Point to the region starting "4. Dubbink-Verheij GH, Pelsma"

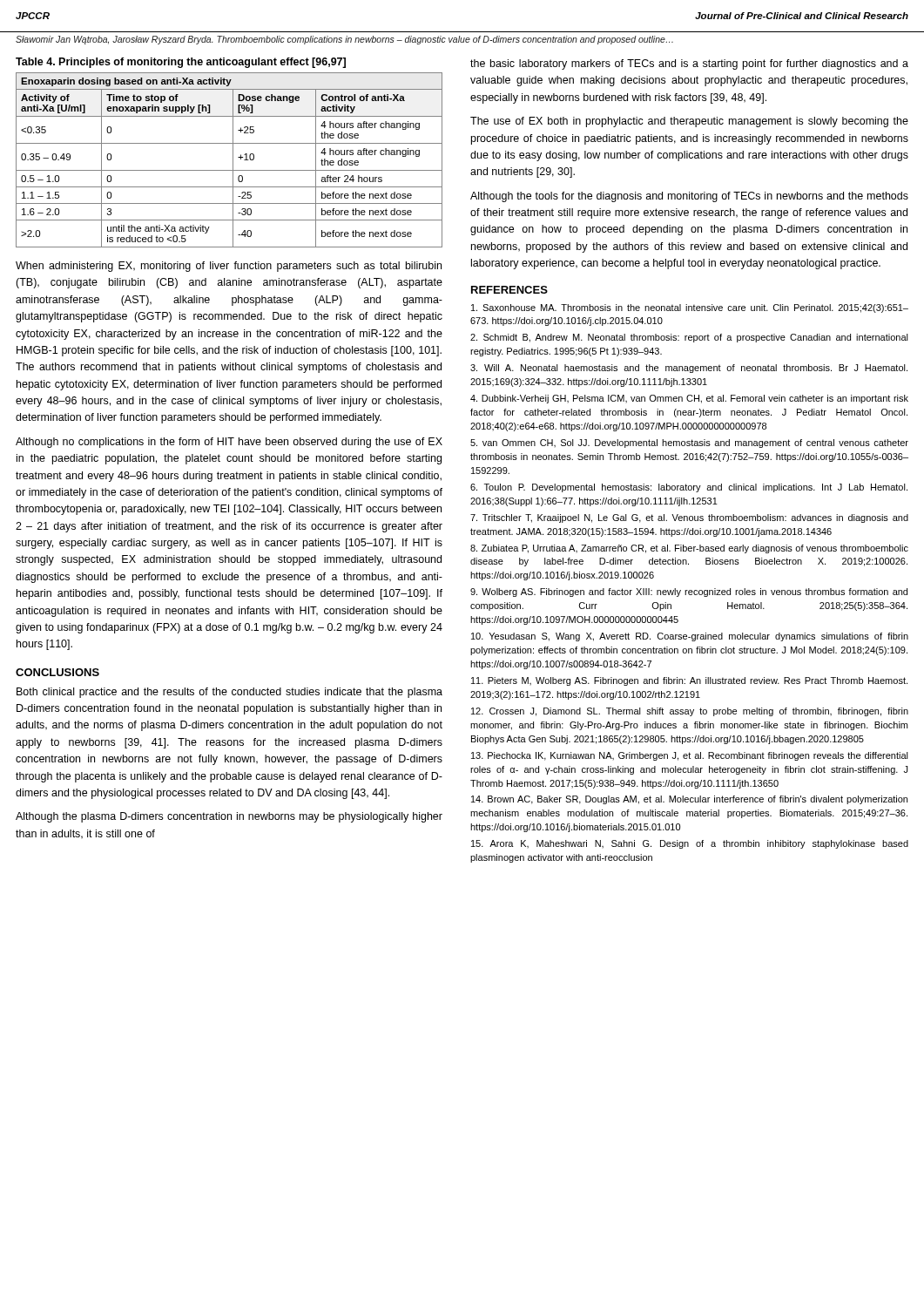tap(689, 412)
